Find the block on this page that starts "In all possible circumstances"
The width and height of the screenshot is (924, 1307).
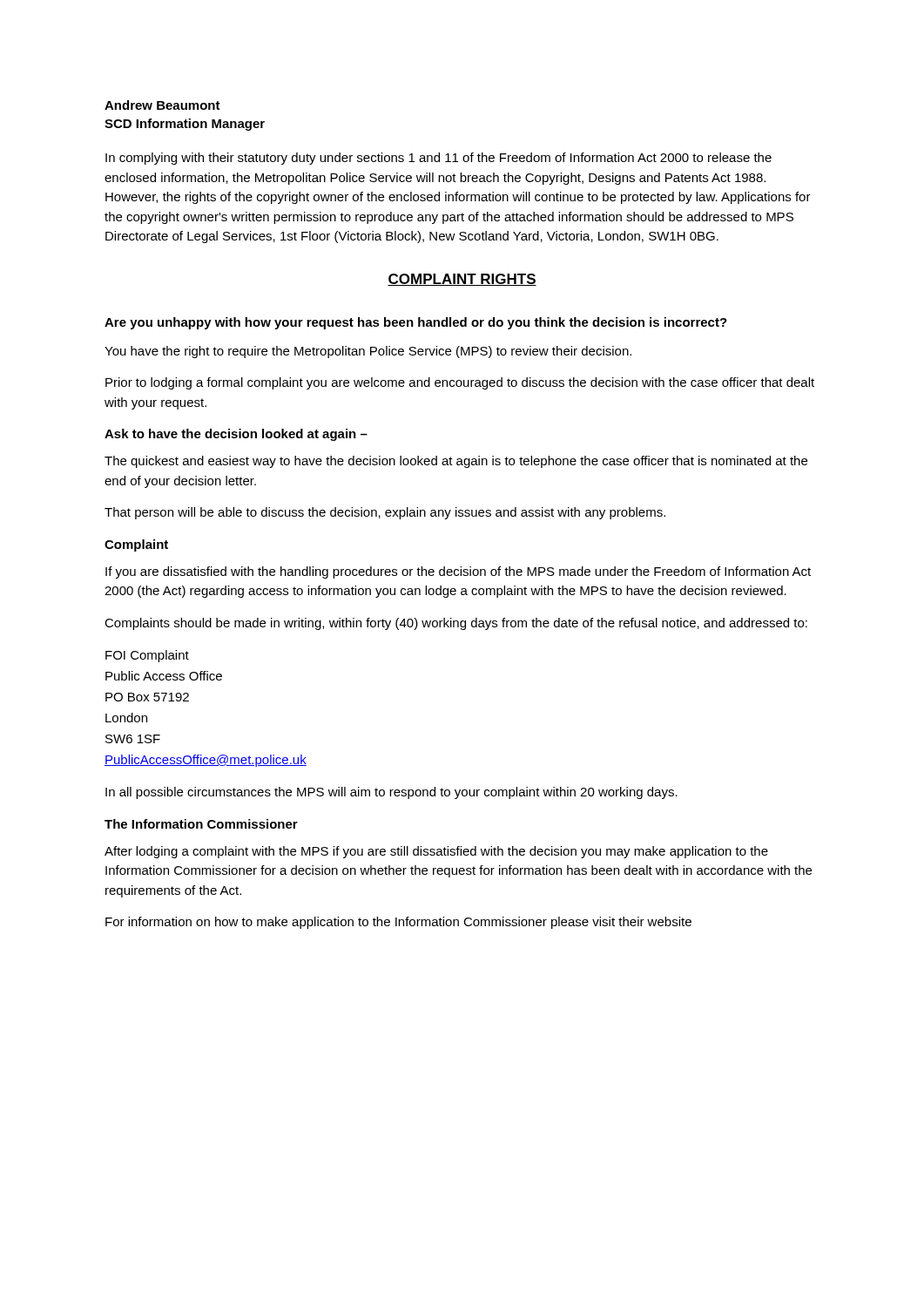391,792
